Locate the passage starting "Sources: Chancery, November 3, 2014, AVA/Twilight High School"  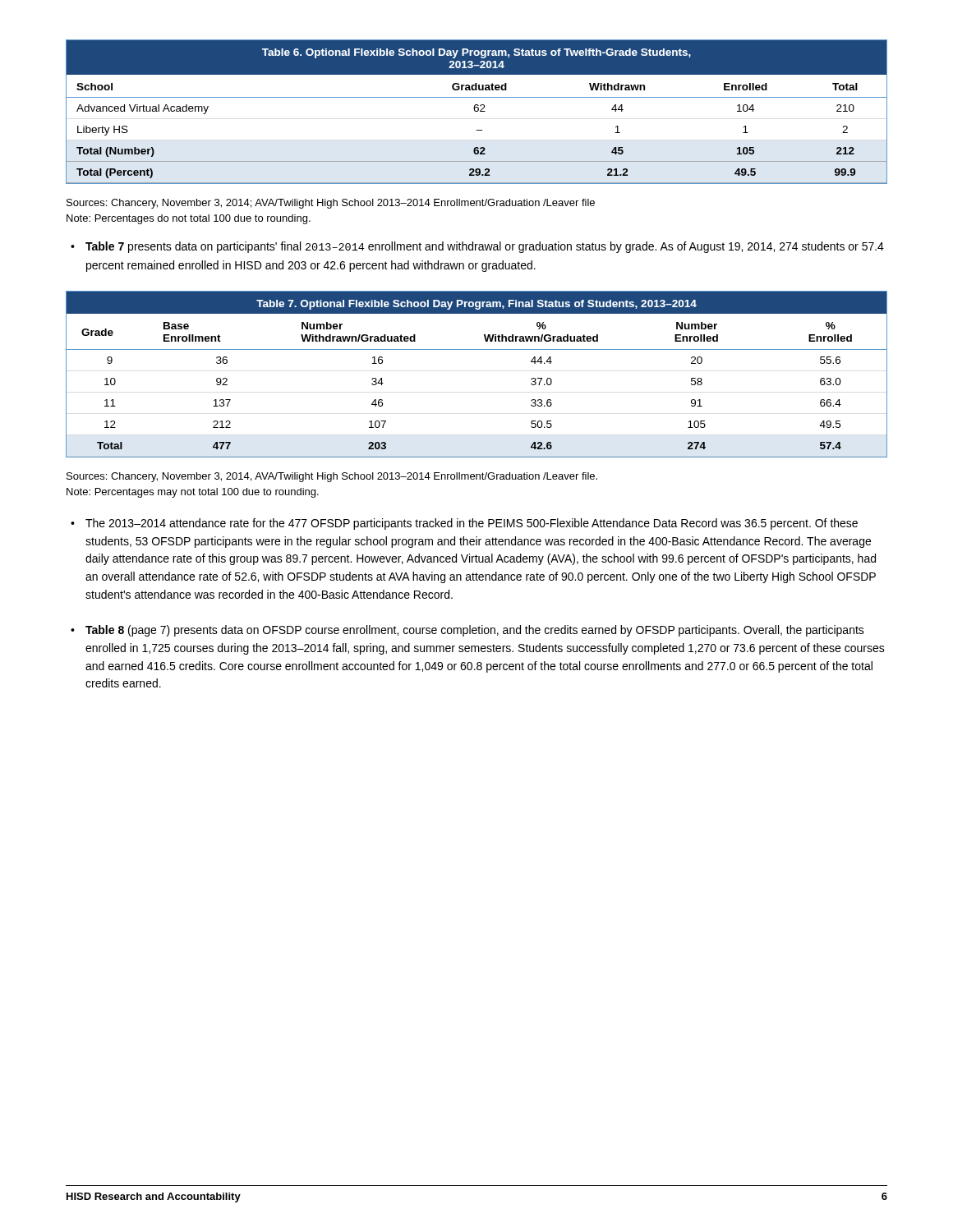(x=332, y=484)
